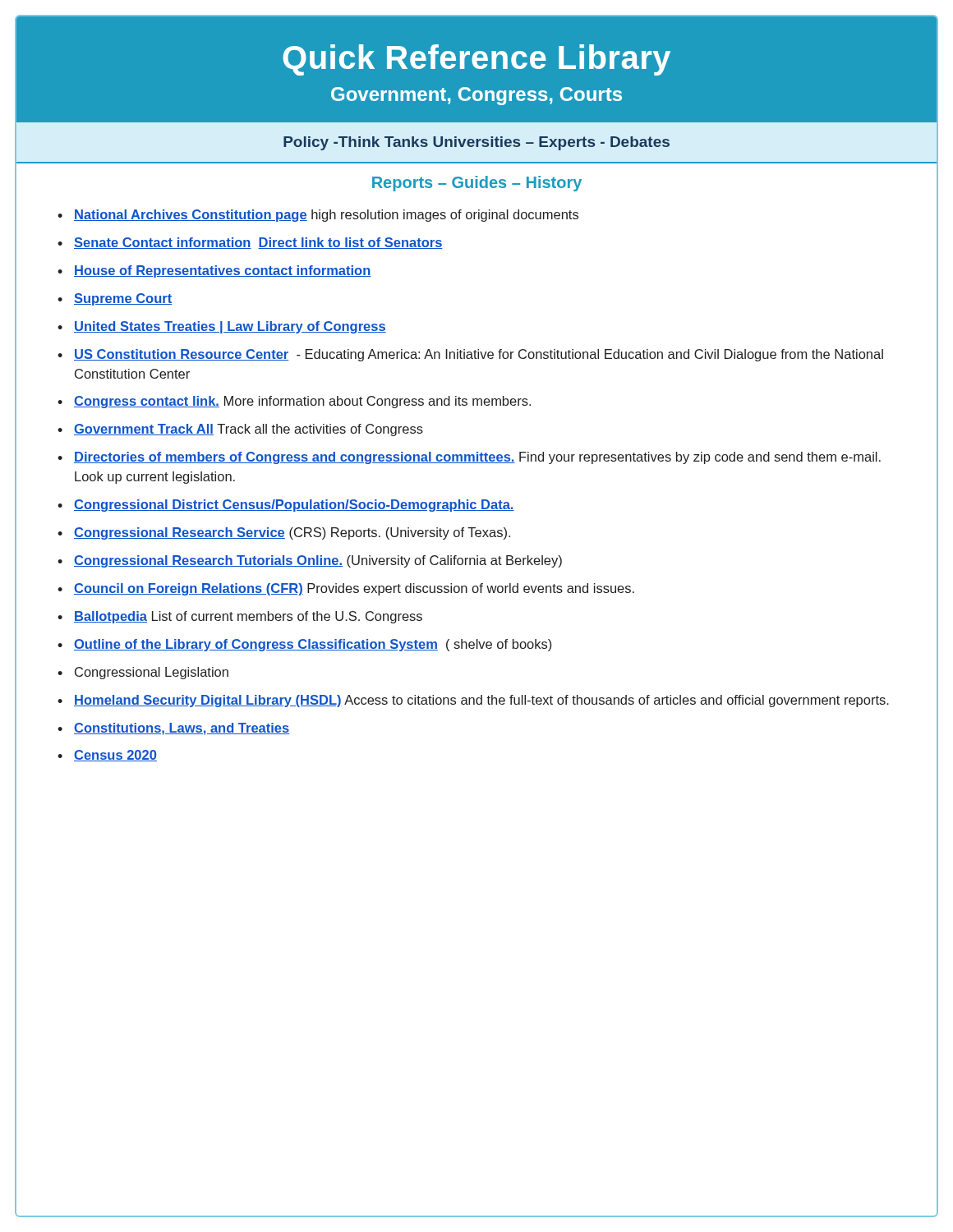Locate the text starting "Directories of members of"

point(478,467)
